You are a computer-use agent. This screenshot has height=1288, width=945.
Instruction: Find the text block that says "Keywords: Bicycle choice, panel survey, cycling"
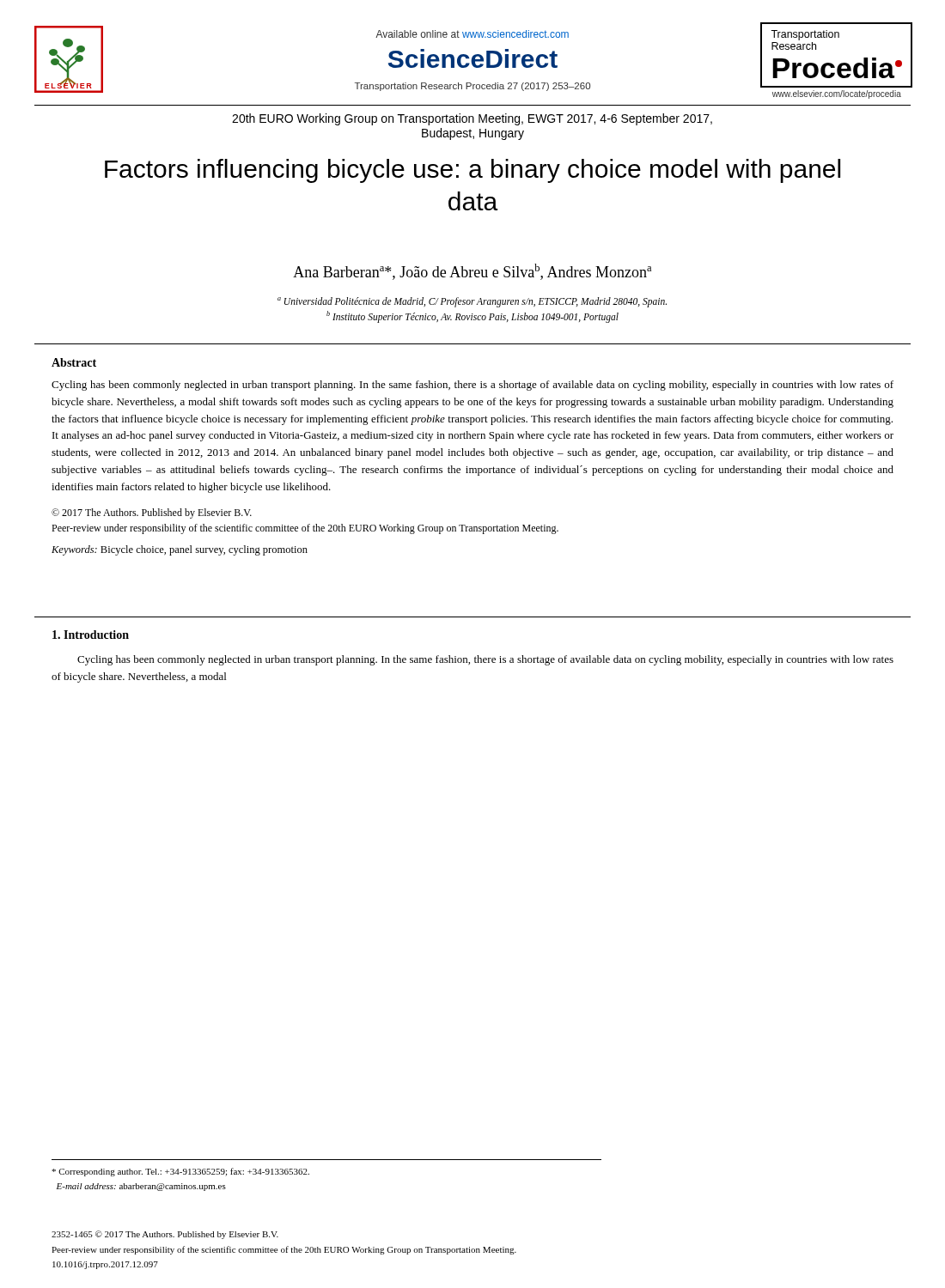click(x=180, y=550)
